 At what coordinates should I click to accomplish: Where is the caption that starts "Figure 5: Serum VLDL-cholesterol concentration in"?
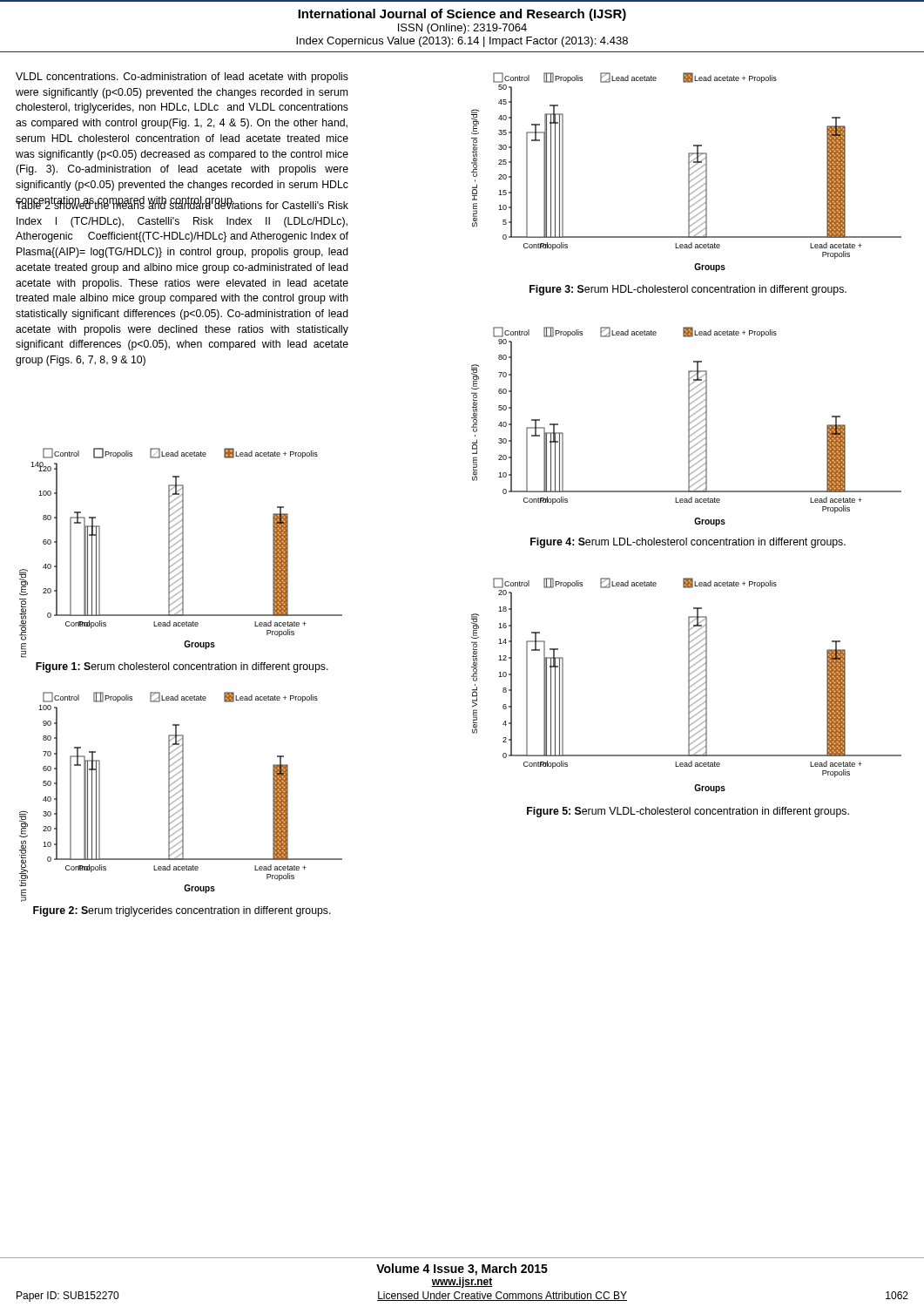click(x=688, y=811)
